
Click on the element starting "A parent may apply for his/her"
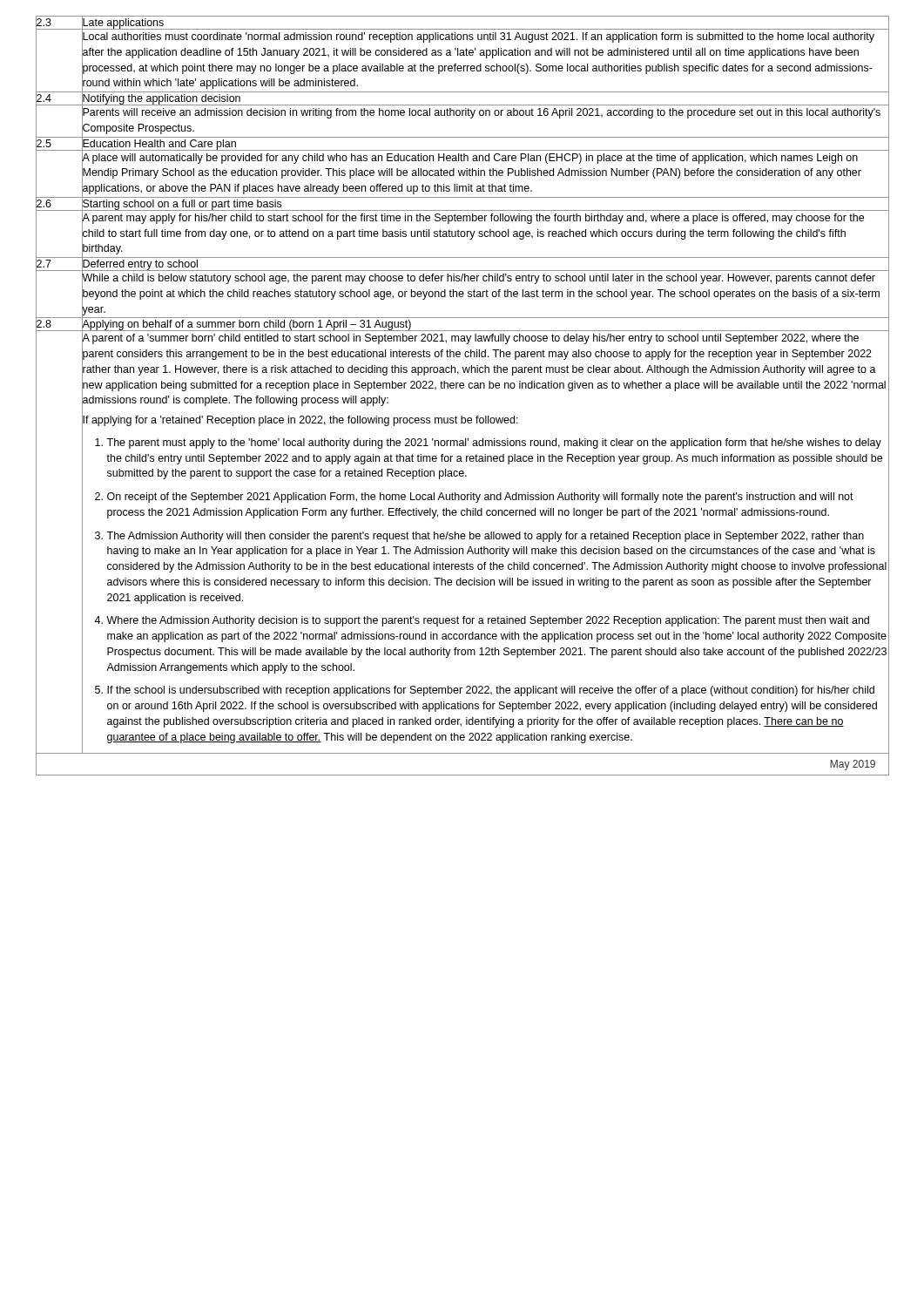[473, 233]
